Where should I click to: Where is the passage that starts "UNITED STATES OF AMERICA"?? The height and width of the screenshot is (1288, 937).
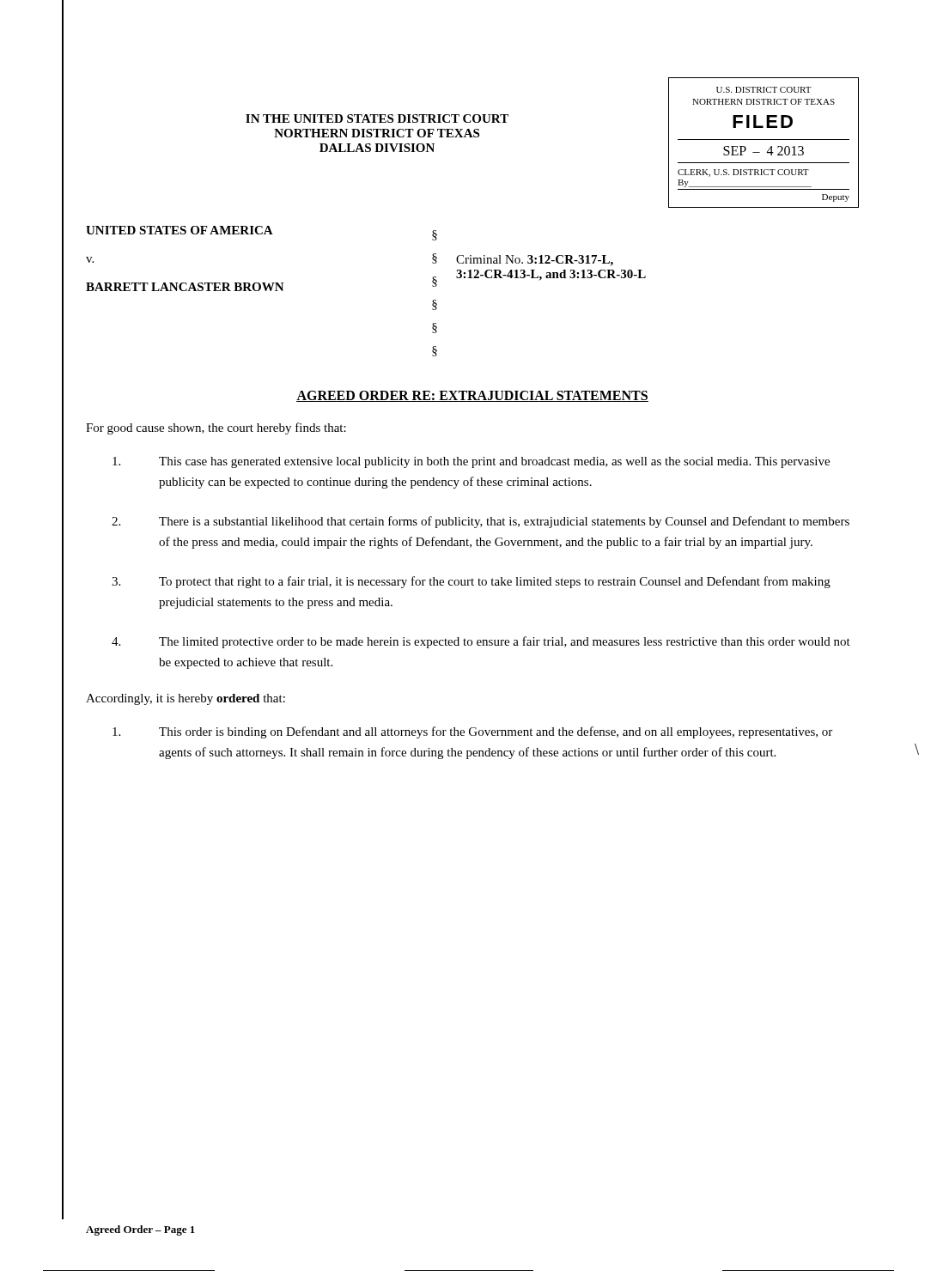coord(262,233)
